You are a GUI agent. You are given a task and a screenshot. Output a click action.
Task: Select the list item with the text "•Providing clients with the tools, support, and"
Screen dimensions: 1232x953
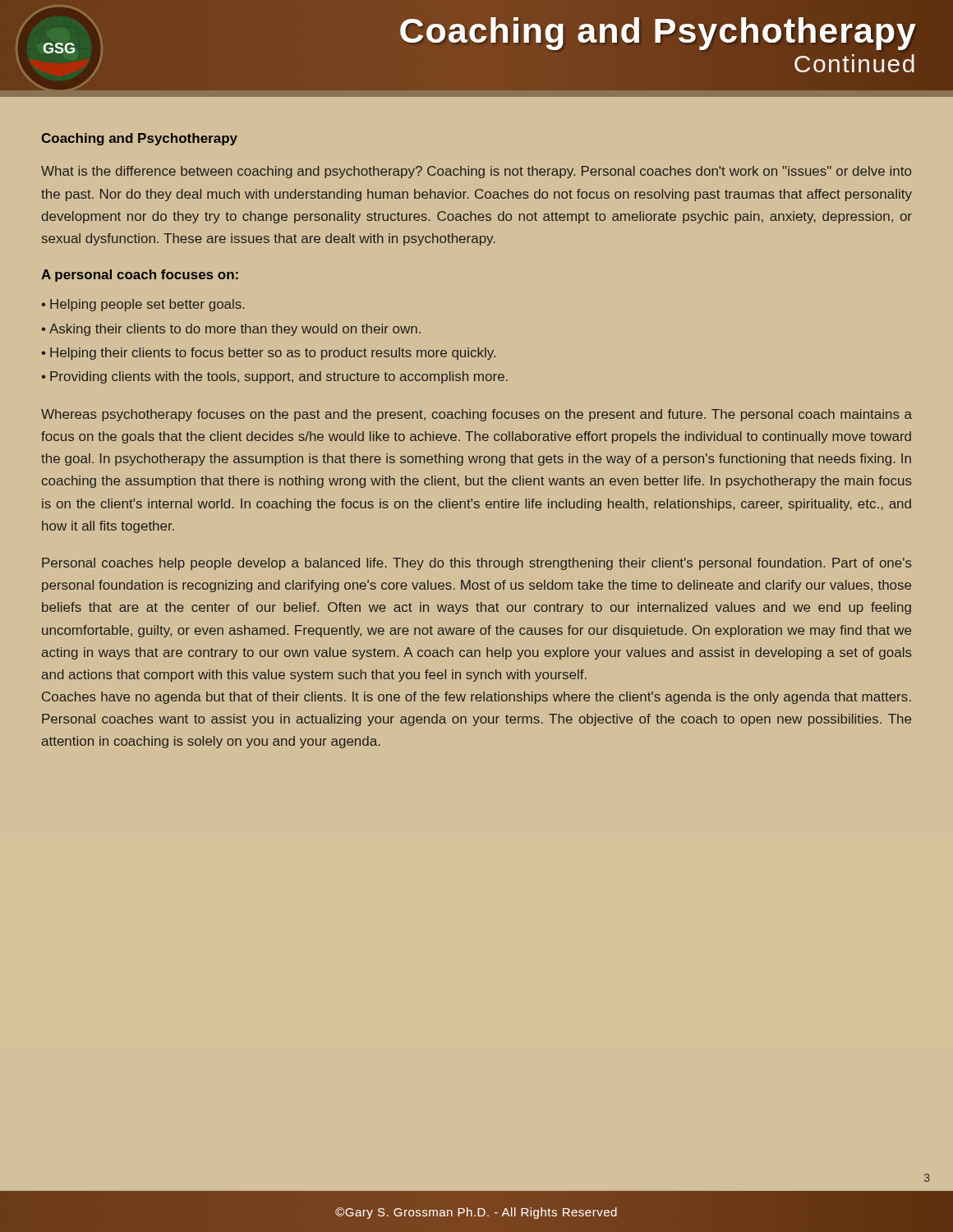(x=275, y=377)
